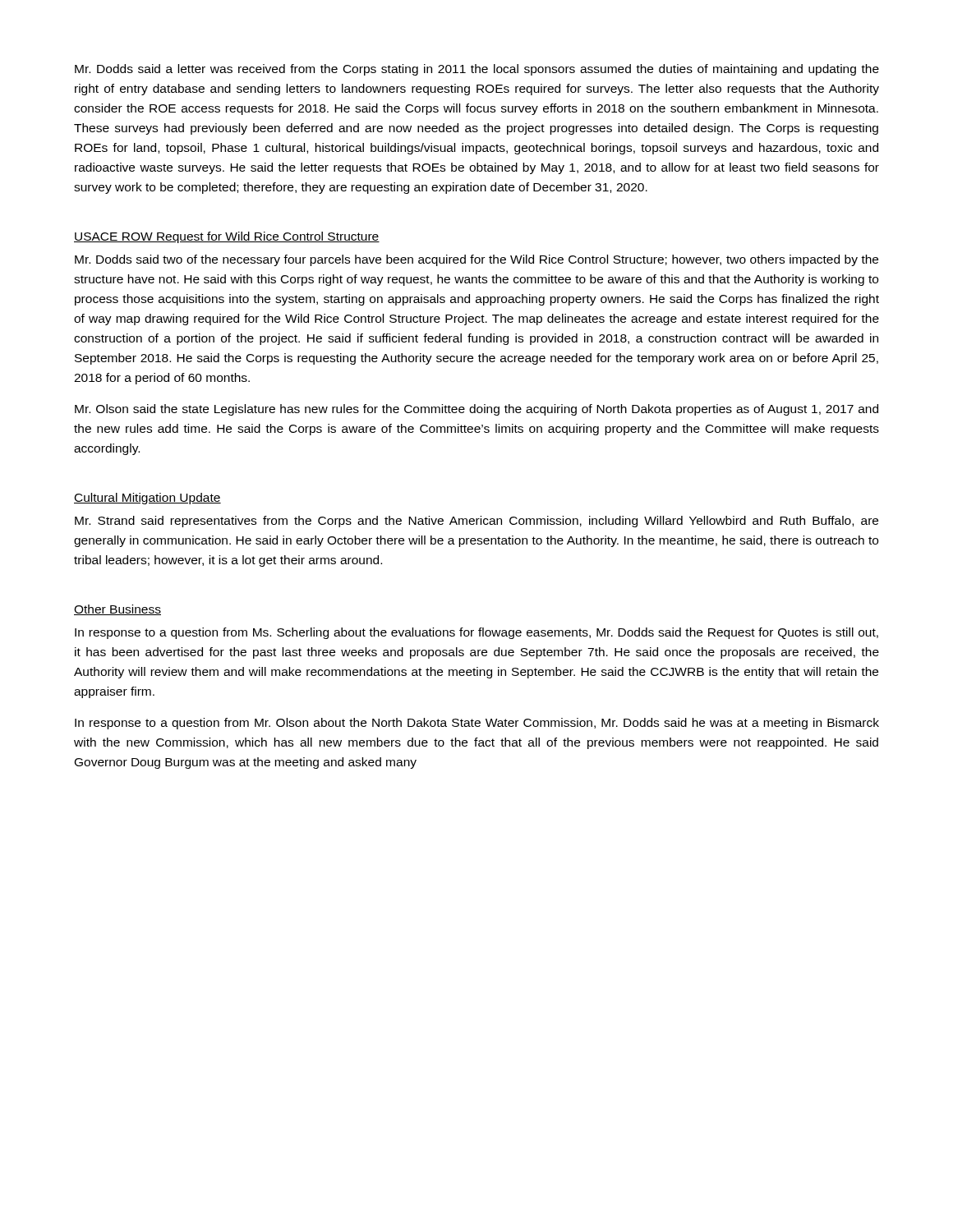Select the text block that reads "In response to a question from Ms. Scherling"

tap(476, 662)
